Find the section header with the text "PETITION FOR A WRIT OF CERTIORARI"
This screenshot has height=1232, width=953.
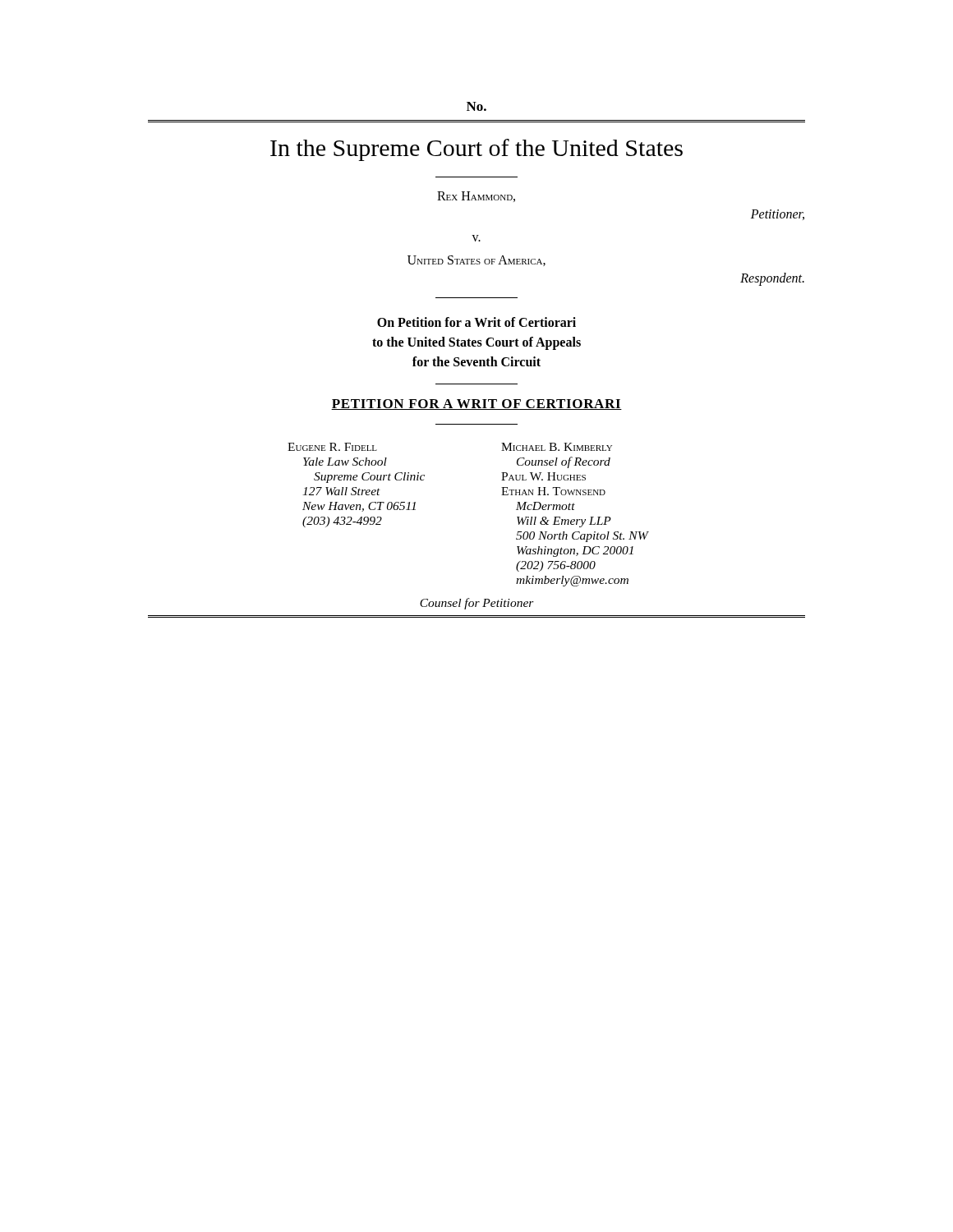click(x=476, y=404)
